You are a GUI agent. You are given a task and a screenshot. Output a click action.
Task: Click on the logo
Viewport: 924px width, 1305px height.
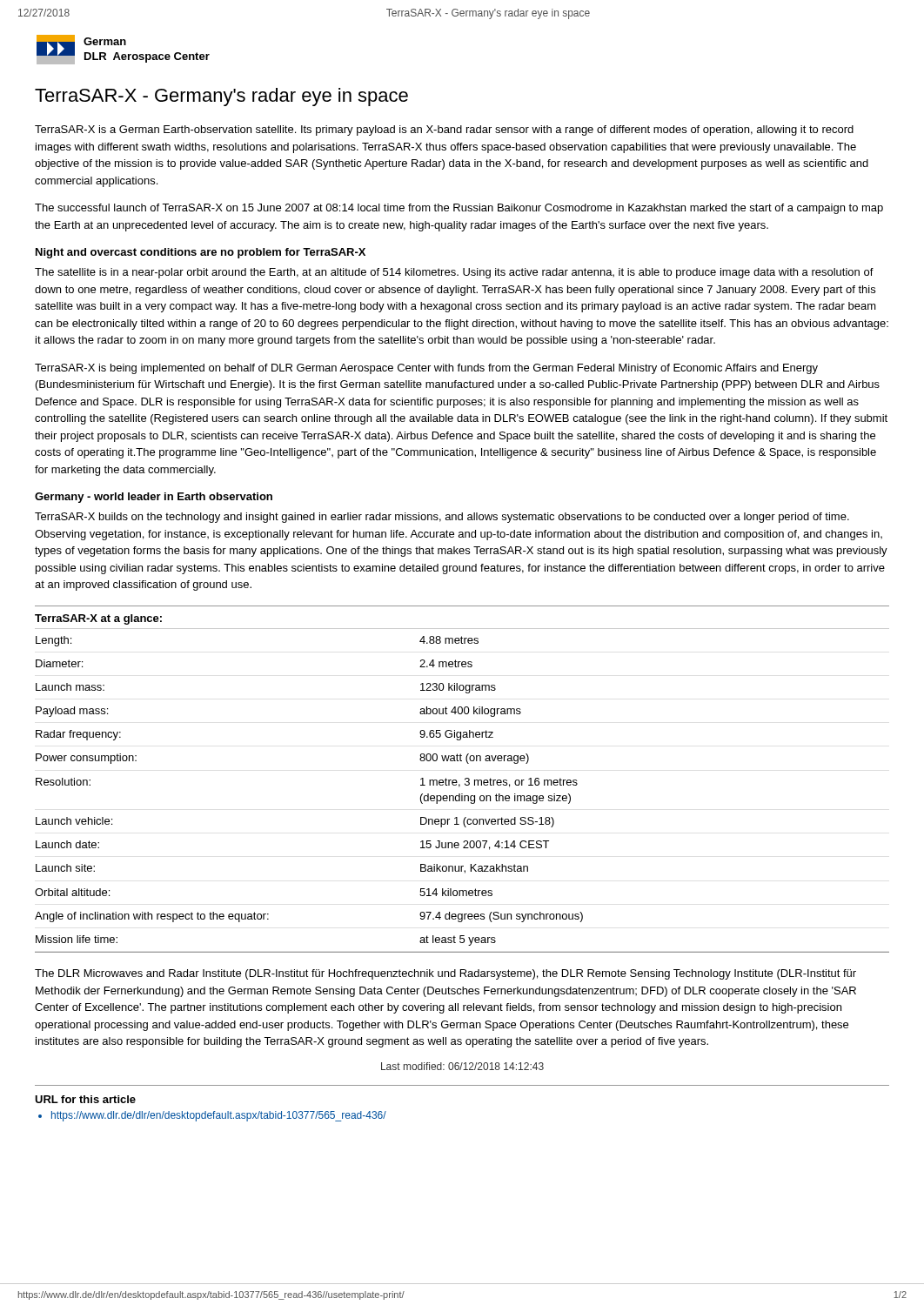(x=122, y=45)
